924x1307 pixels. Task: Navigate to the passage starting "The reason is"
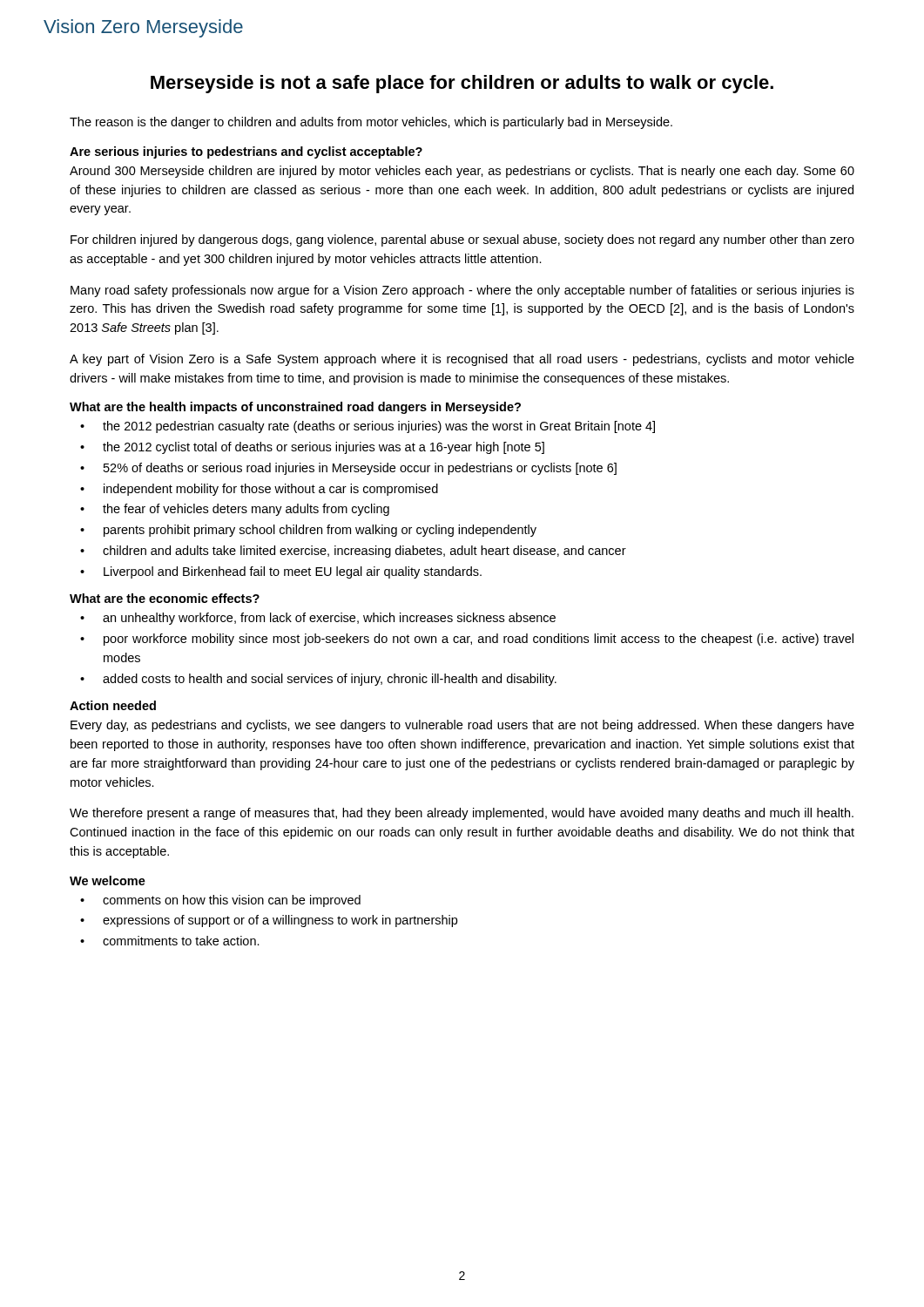click(371, 122)
